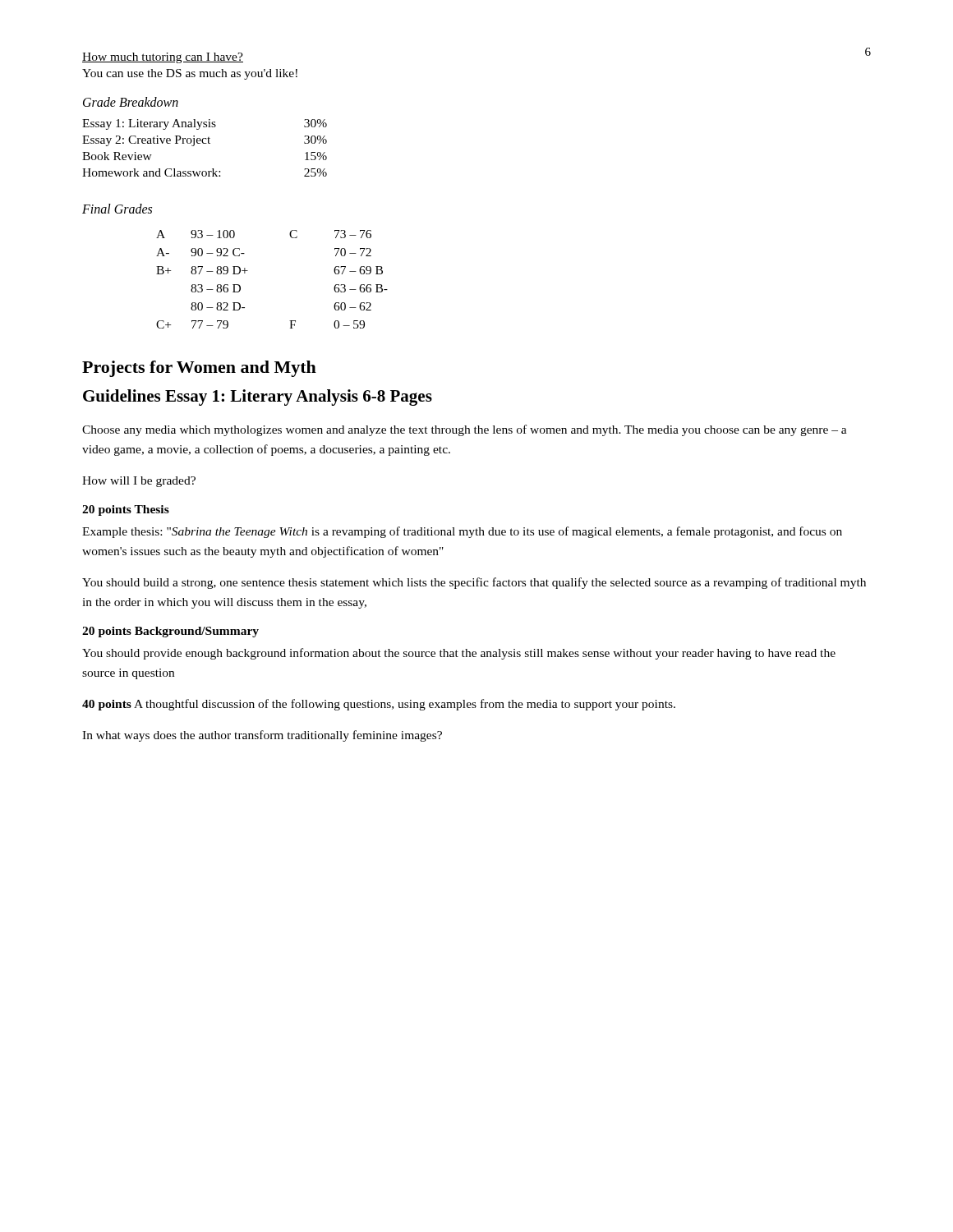Viewport: 953px width, 1232px height.
Task: Click the passage that begins "40 points A"
Action: click(379, 704)
